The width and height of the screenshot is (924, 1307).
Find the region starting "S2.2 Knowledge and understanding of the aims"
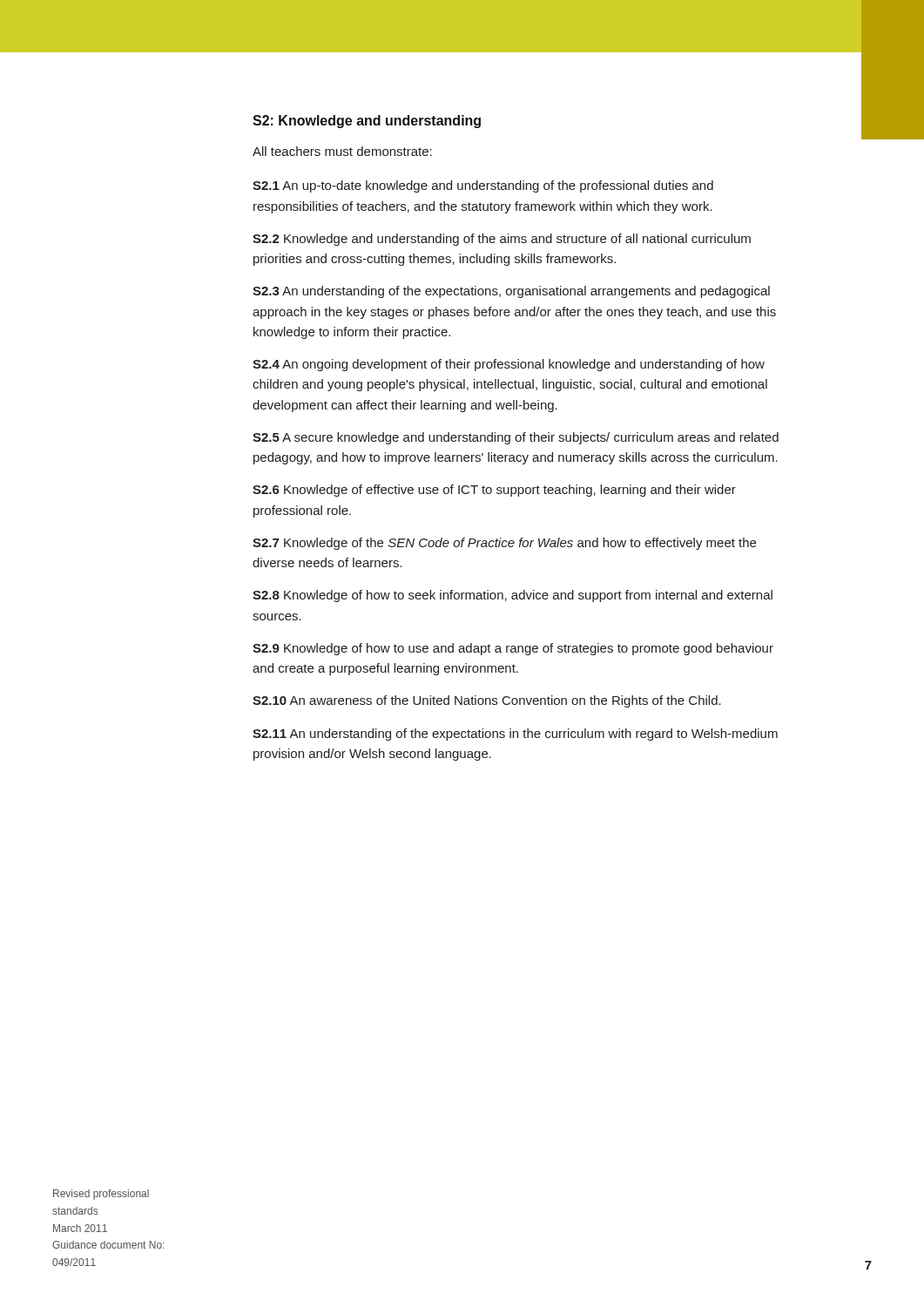click(x=502, y=248)
